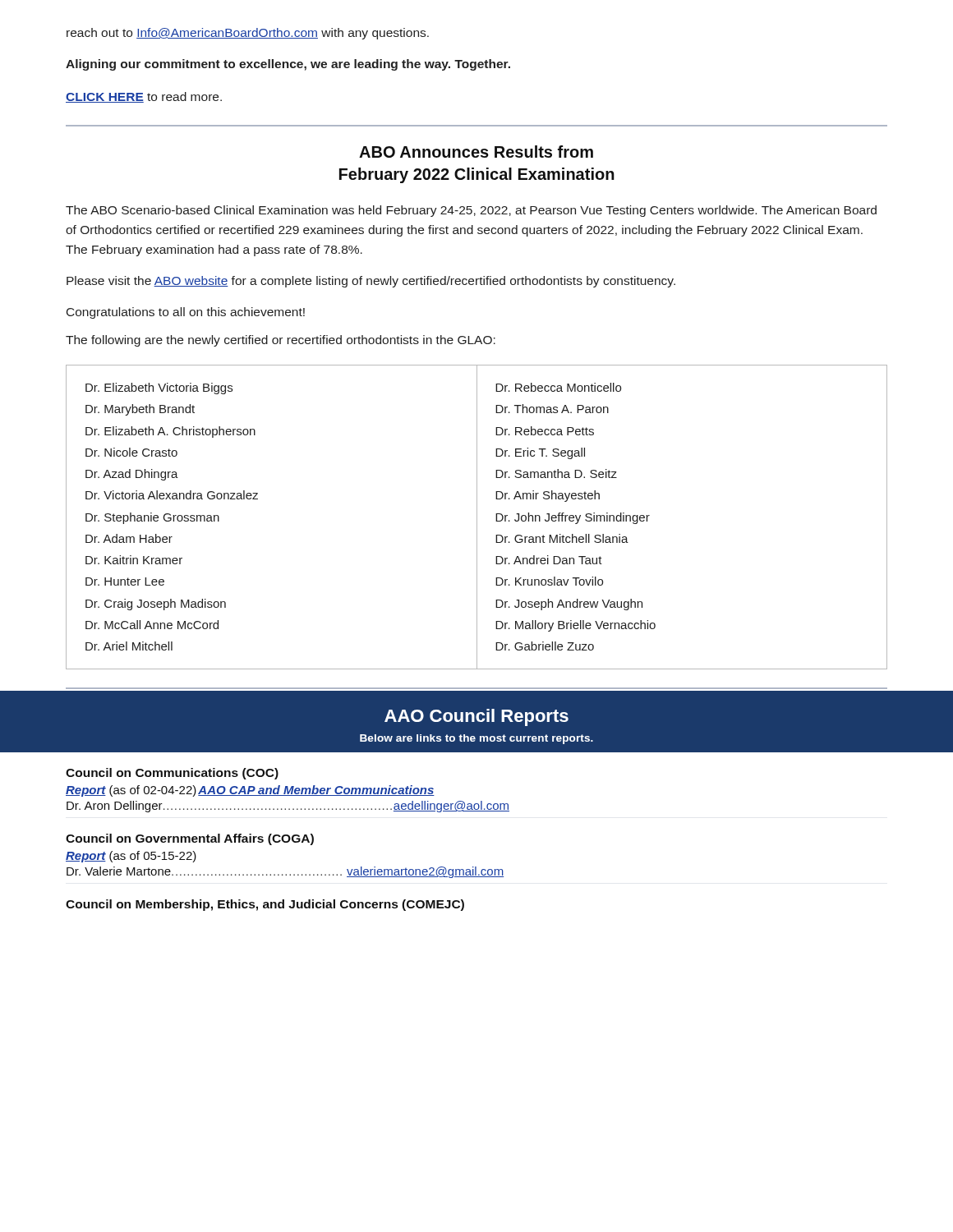Click on the block starting "CLICK HERE to read"

coord(144,97)
